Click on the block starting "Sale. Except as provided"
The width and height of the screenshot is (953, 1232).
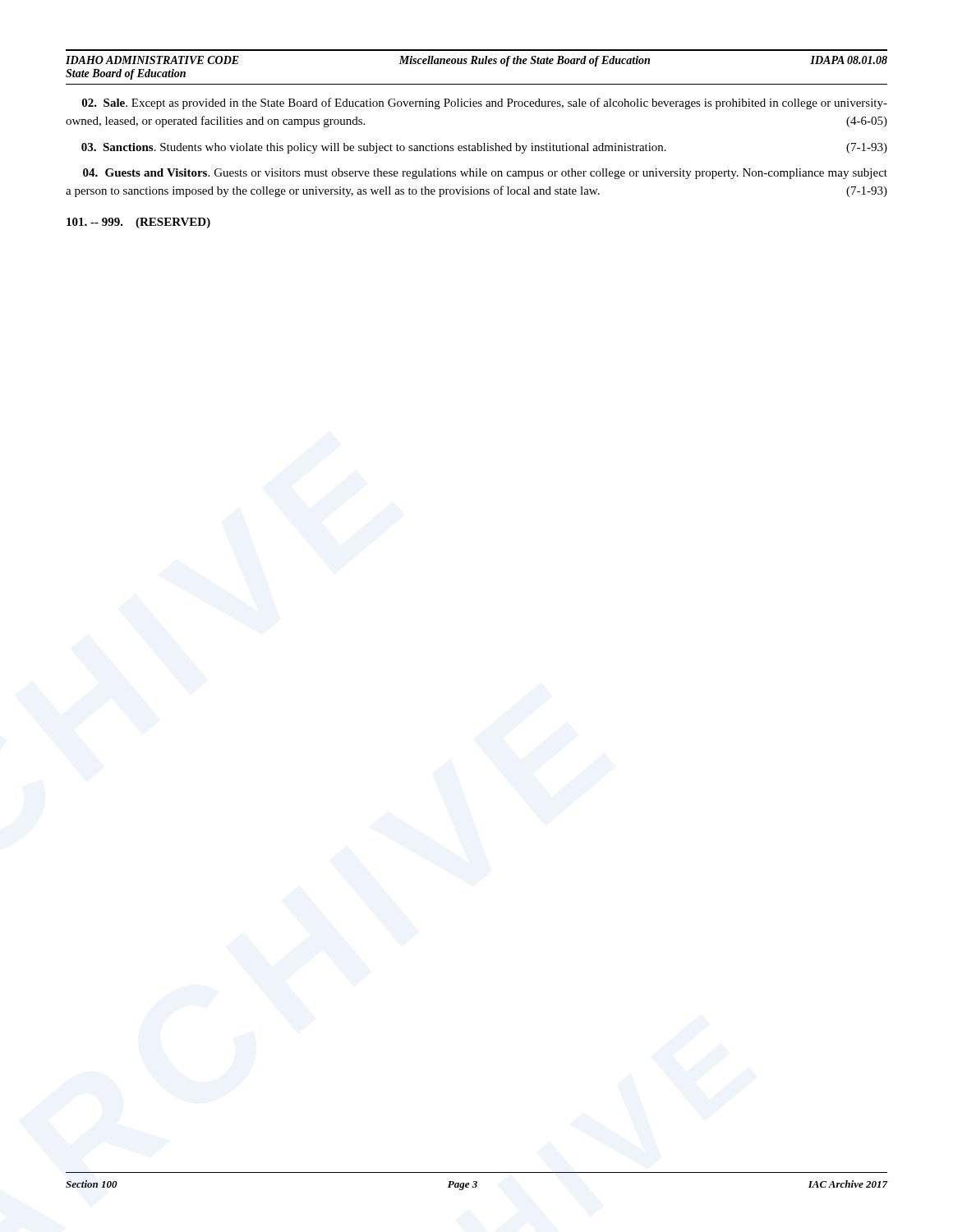[476, 113]
